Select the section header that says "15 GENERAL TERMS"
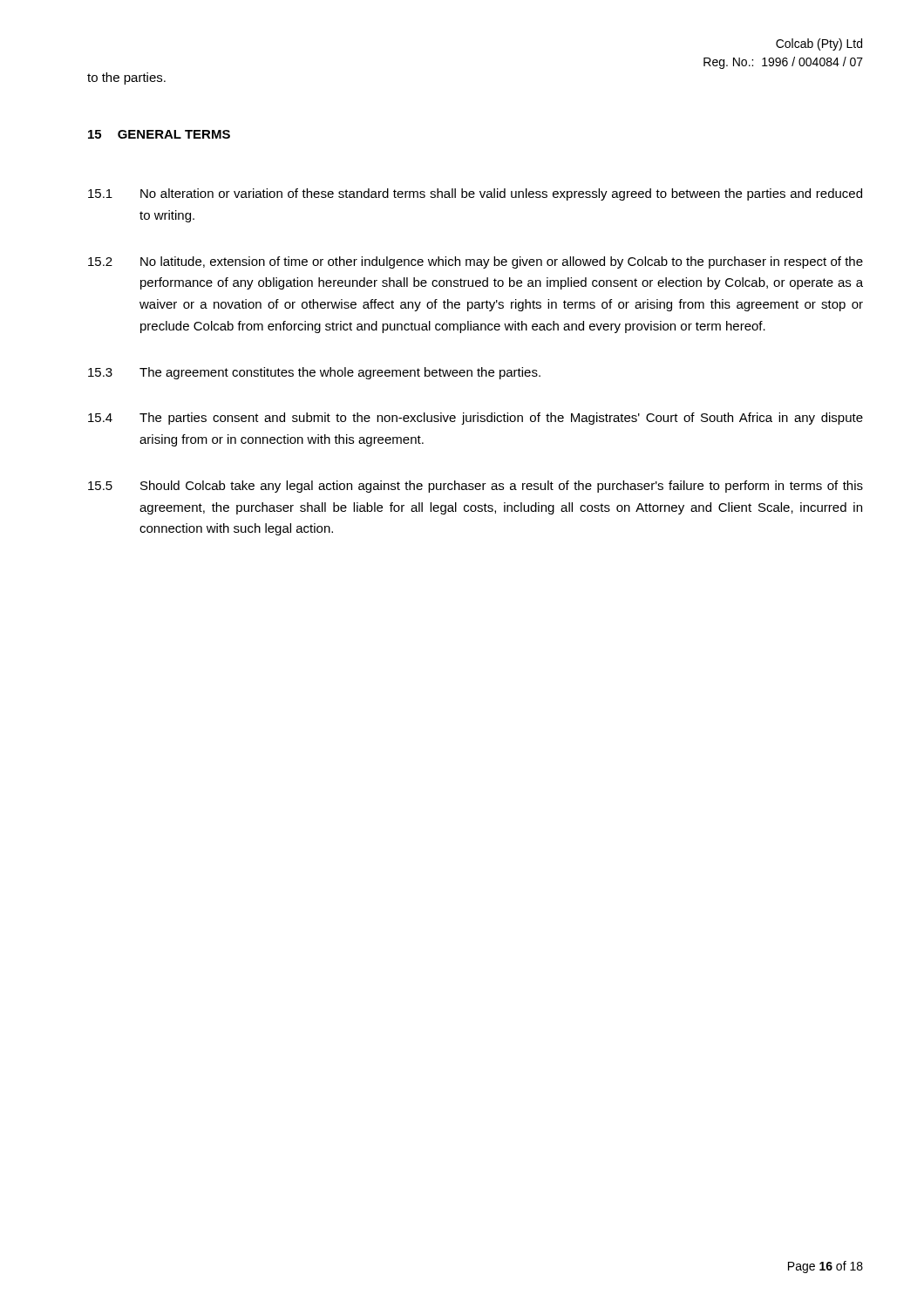 (159, 134)
